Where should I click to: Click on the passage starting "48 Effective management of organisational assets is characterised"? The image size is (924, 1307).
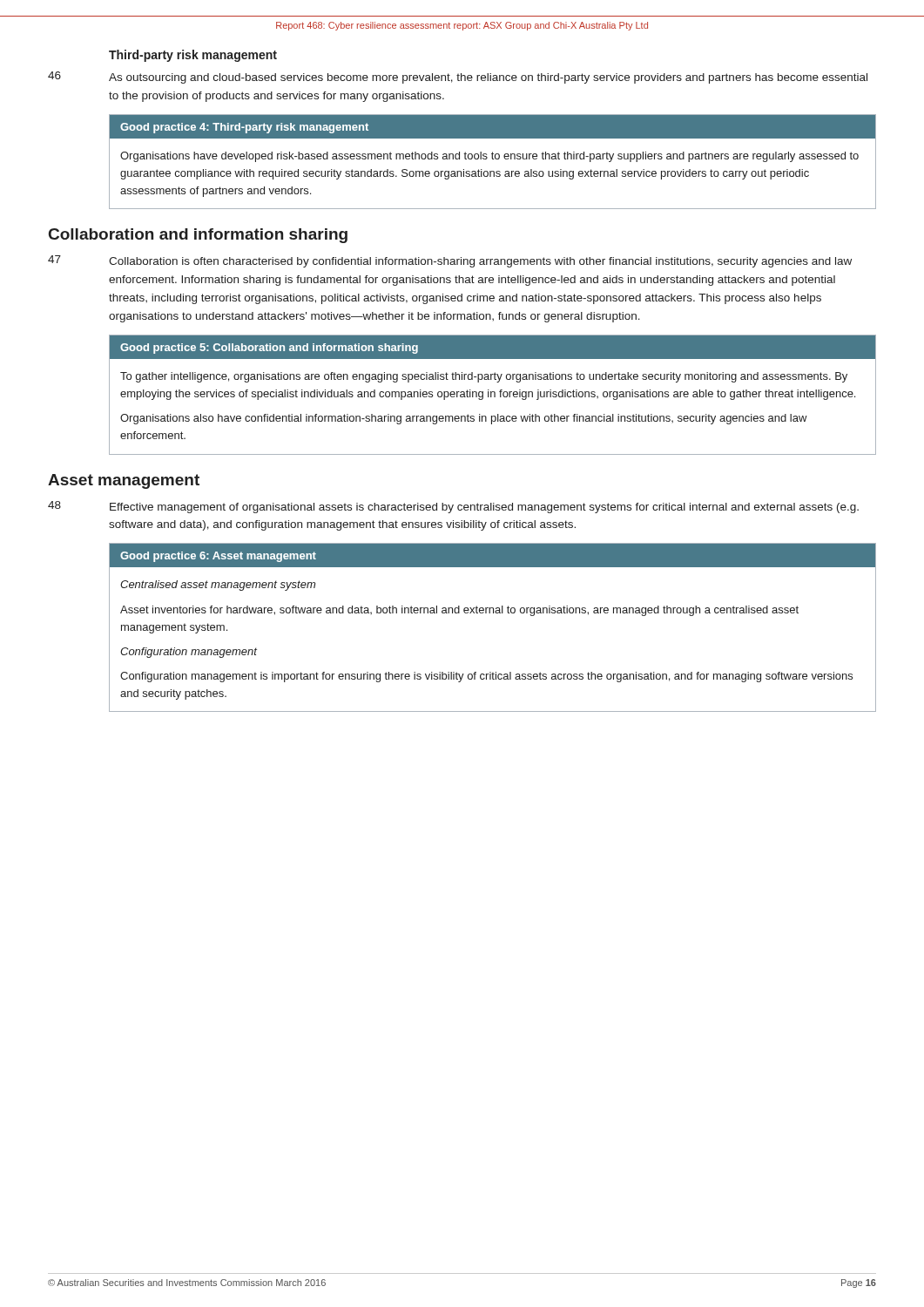click(x=462, y=516)
